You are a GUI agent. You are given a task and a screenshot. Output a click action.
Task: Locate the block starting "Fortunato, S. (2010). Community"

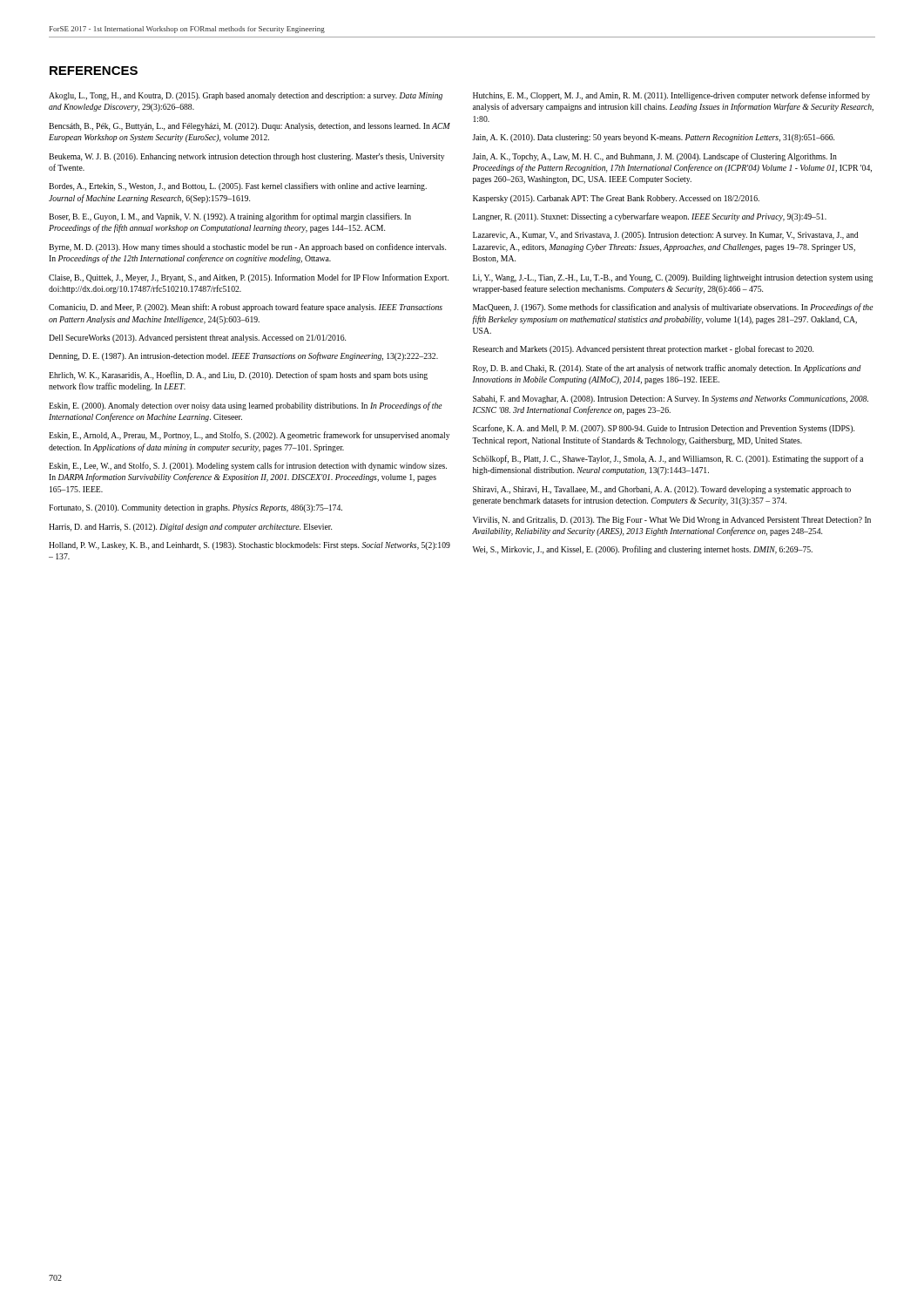pos(196,508)
